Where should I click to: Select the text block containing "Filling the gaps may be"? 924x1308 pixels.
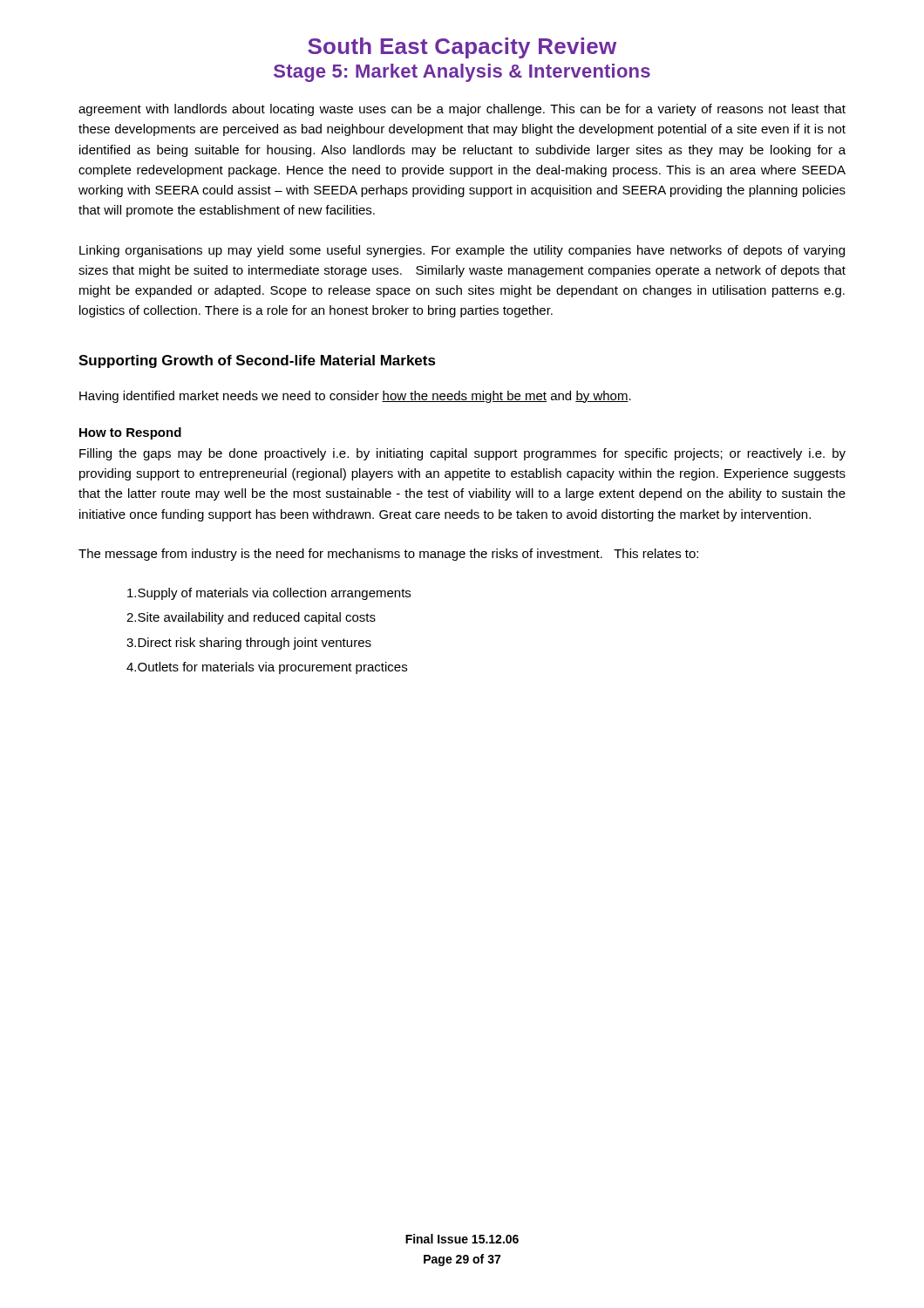(462, 483)
